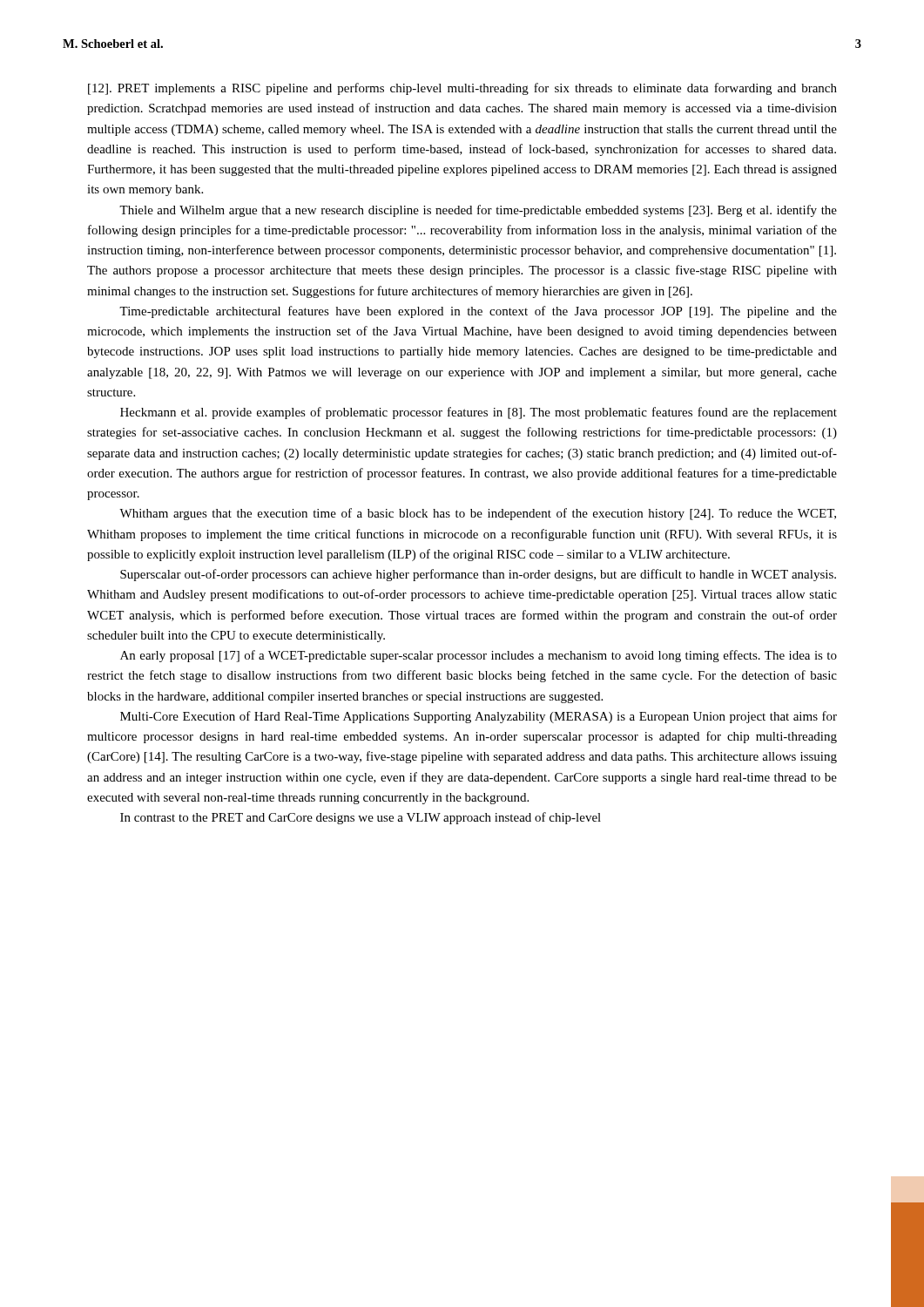The width and height of the screenshot is (924, 1307).
Task: Locate the passage starting "Whitham argues that the execution time"
Action: coord(462,534)
